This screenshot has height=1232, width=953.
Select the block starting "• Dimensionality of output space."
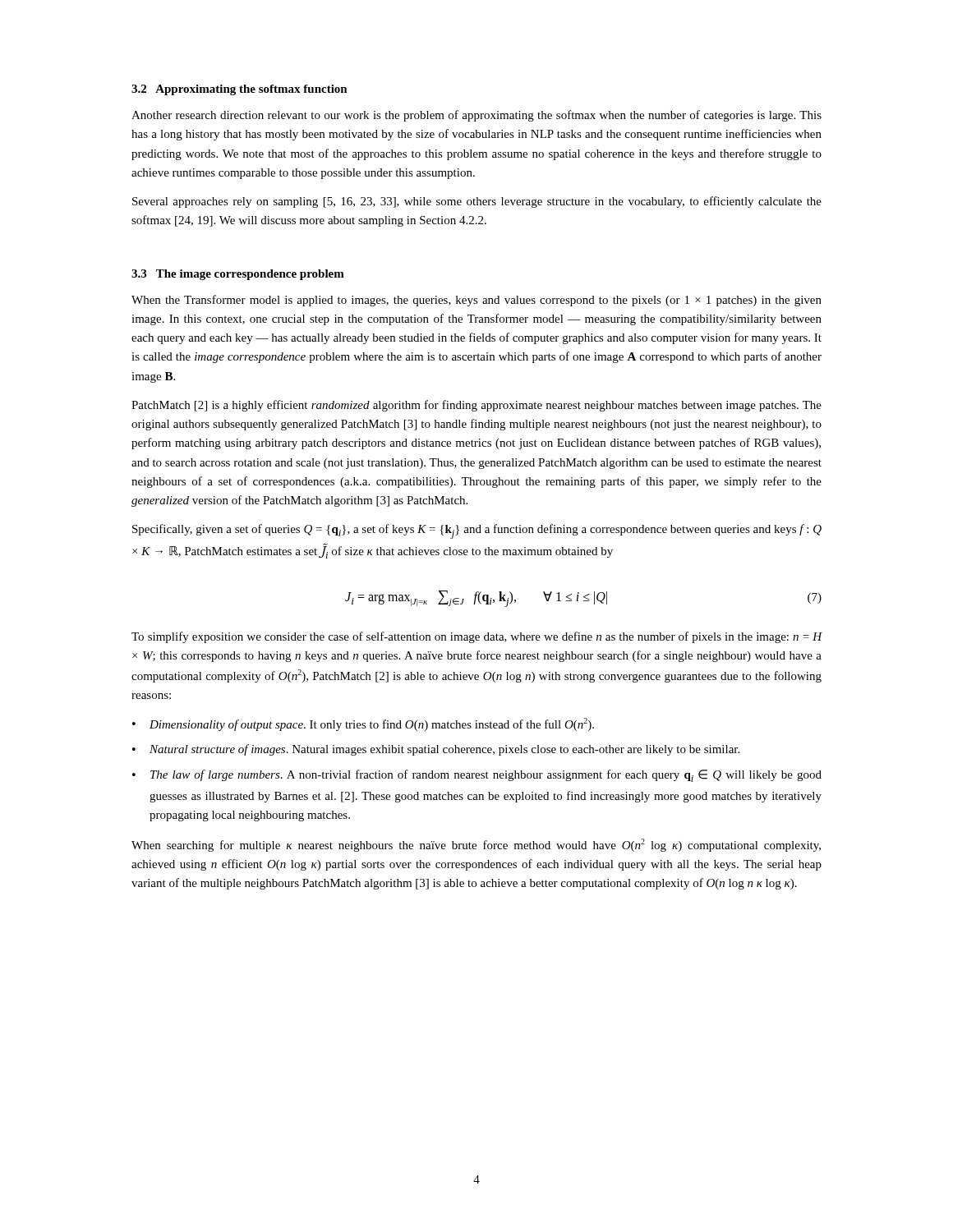point(476,725)
